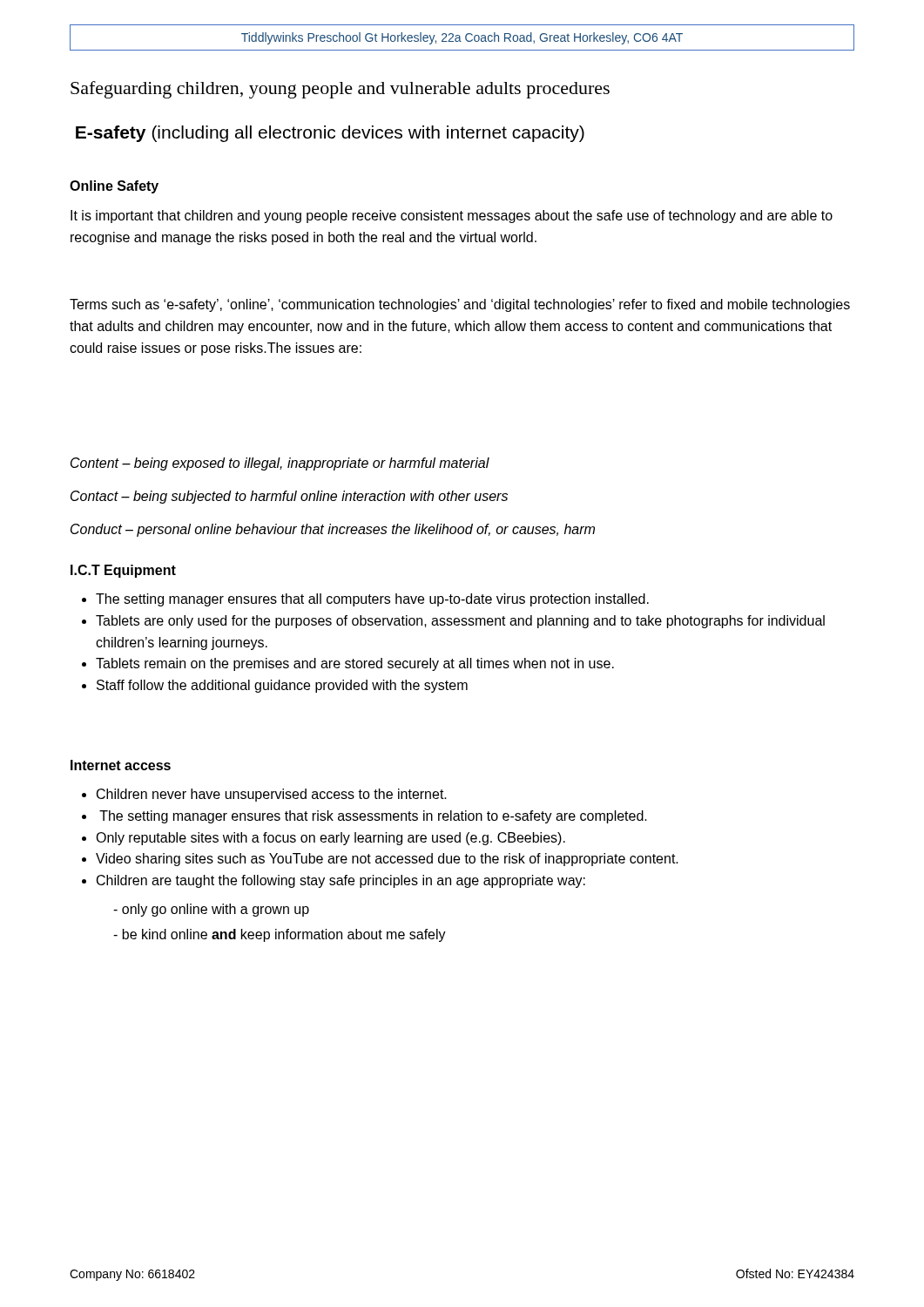924x1307 pixels.
Task: Find the block on this page that starts "Content – being exposed to illegal, inappropriate"
Action: pos(279,463)
